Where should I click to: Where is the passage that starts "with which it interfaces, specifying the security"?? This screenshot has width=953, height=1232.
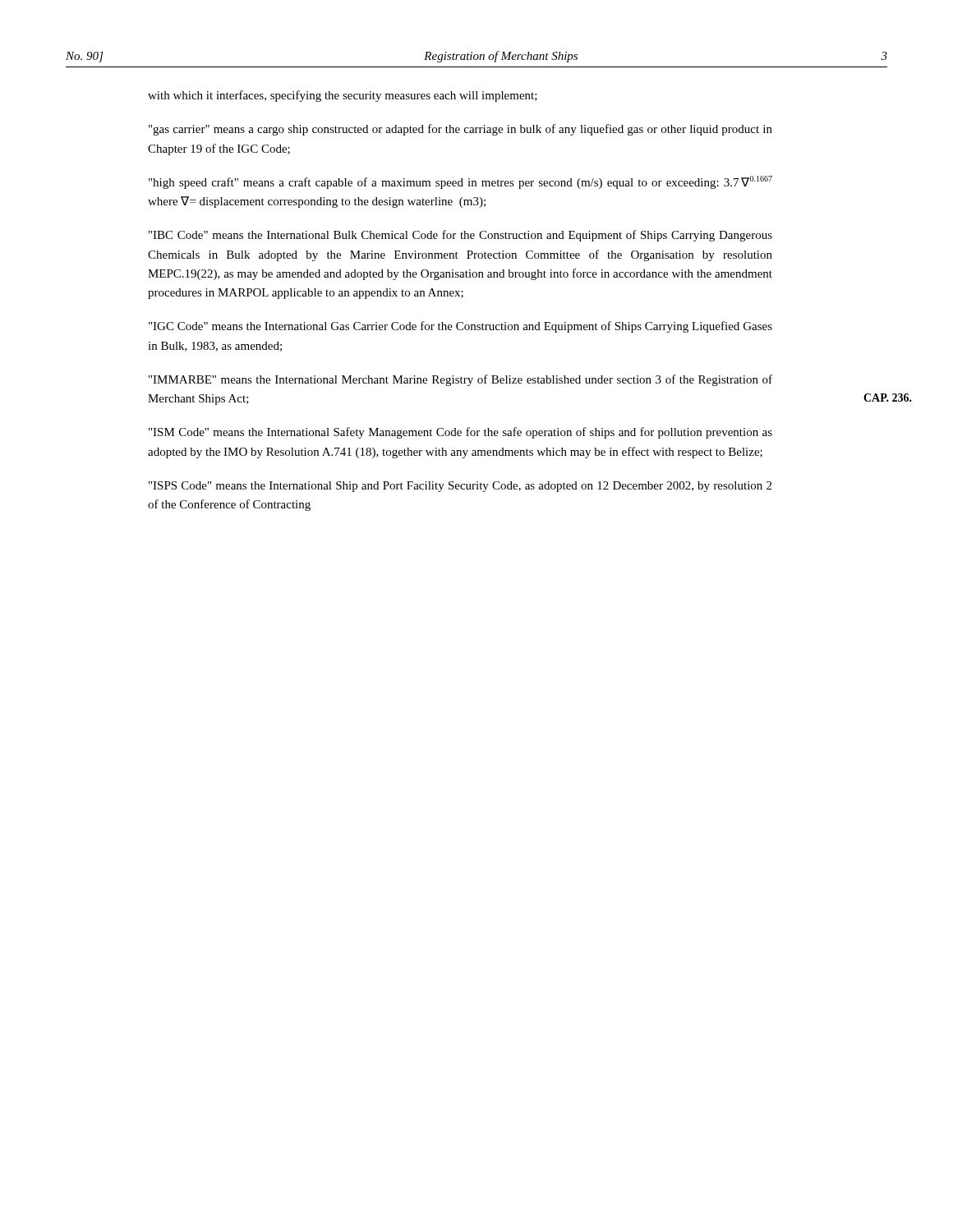pyautogui.click(x=343, y=95)
